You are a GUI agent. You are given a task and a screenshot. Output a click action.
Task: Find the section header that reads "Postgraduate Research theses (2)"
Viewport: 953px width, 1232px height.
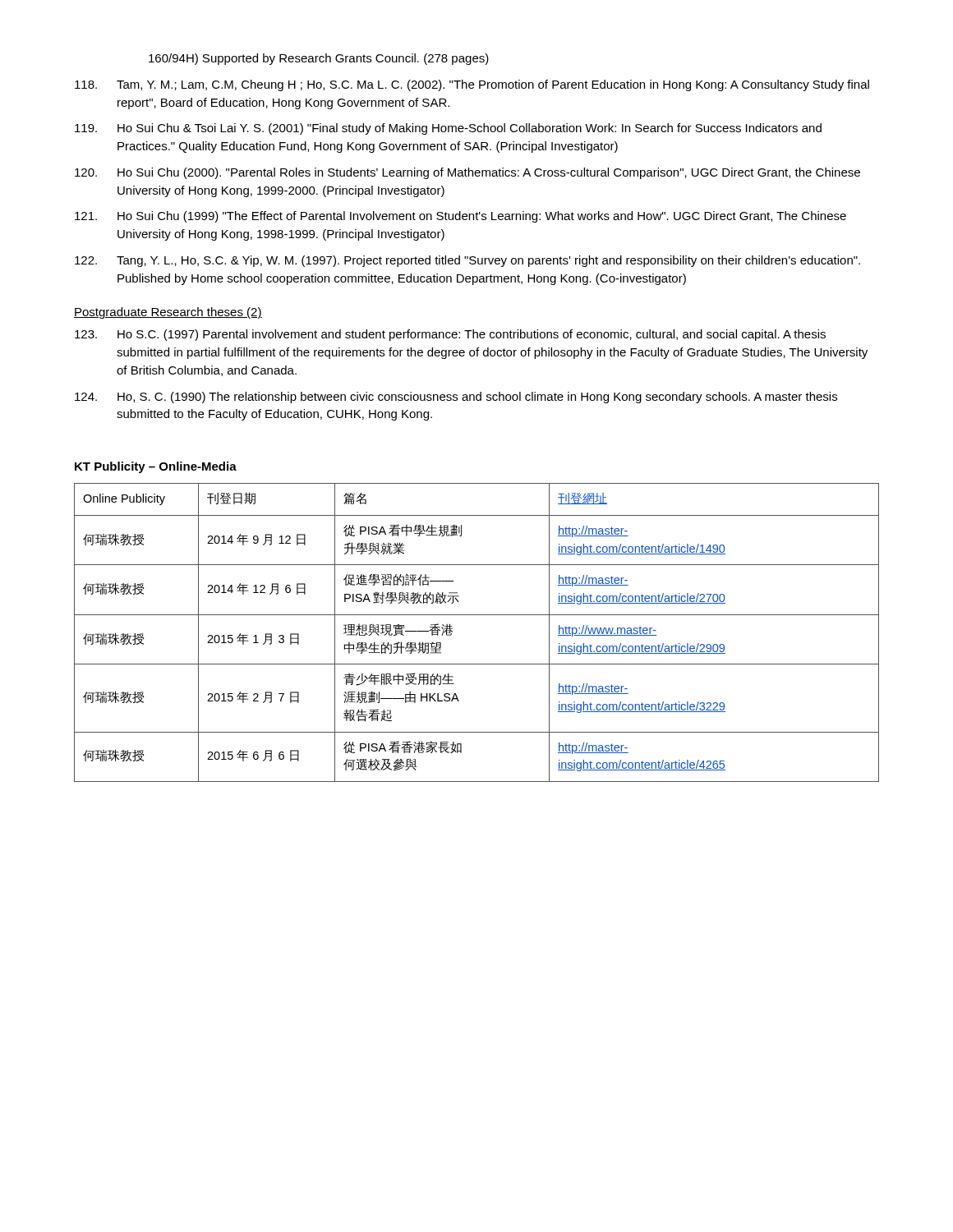coord(168,312)
